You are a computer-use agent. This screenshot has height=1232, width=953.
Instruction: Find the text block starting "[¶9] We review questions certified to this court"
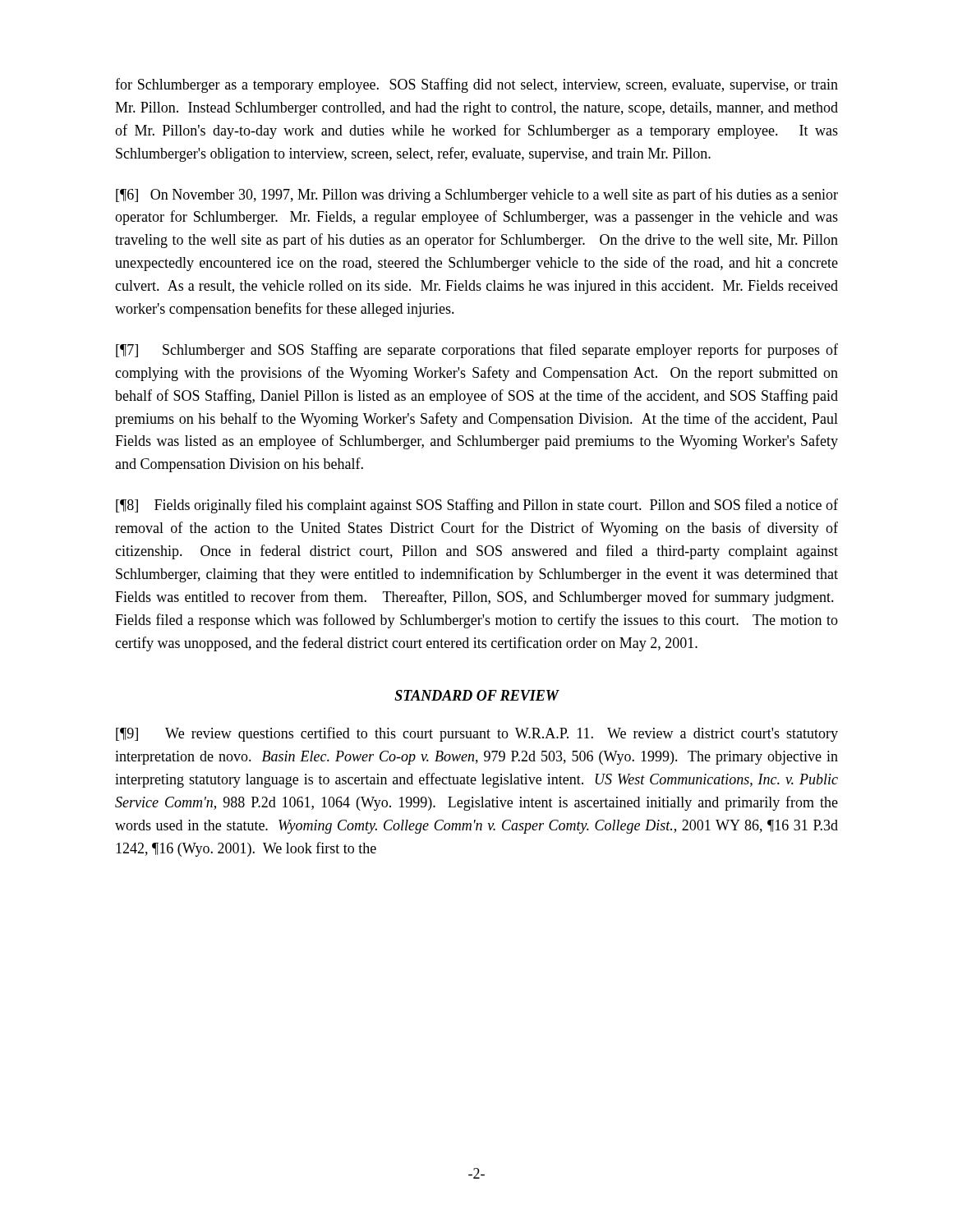(x=476, y=791)
